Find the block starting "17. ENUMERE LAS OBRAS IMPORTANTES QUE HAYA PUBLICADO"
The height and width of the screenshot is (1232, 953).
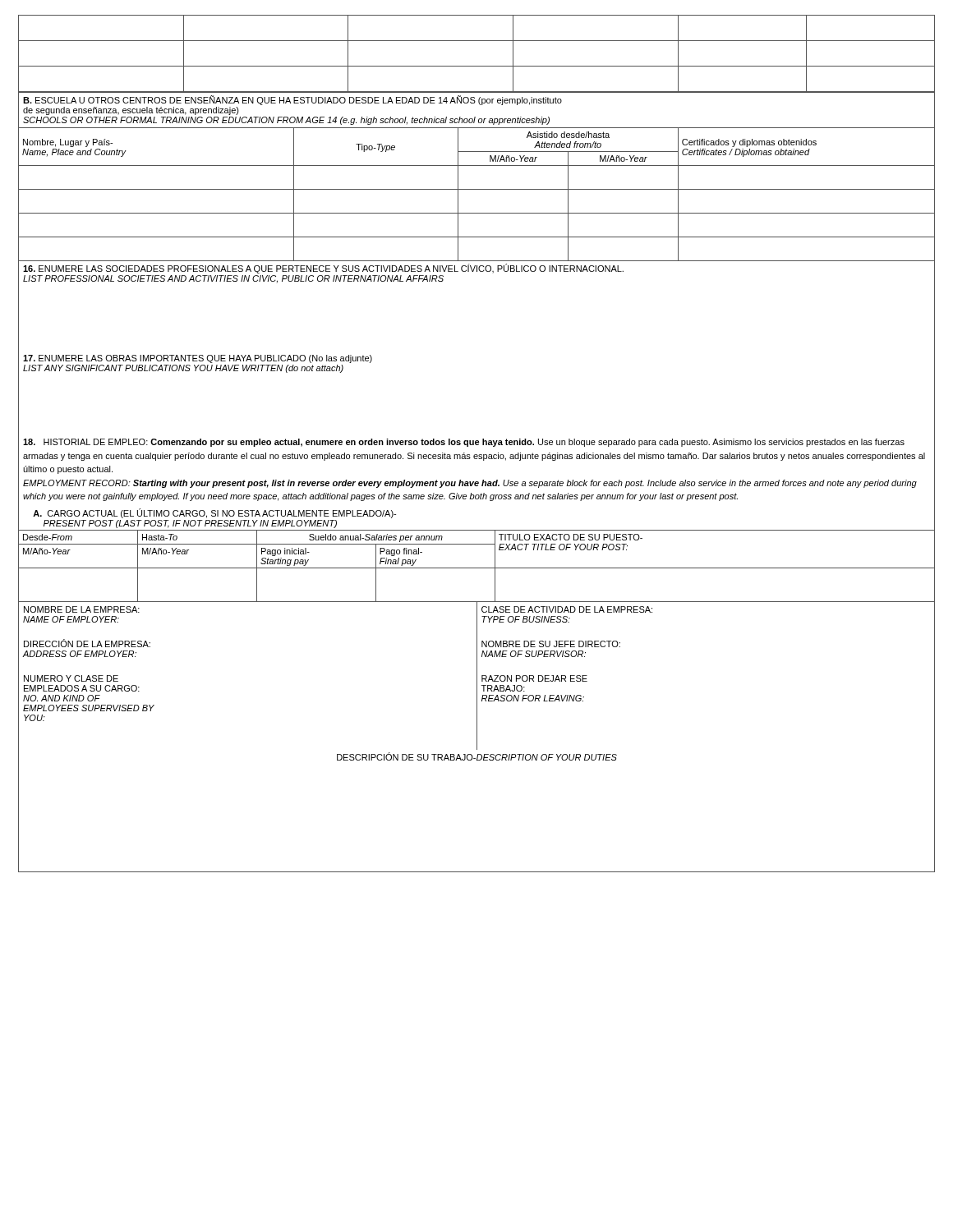[198, 363]
